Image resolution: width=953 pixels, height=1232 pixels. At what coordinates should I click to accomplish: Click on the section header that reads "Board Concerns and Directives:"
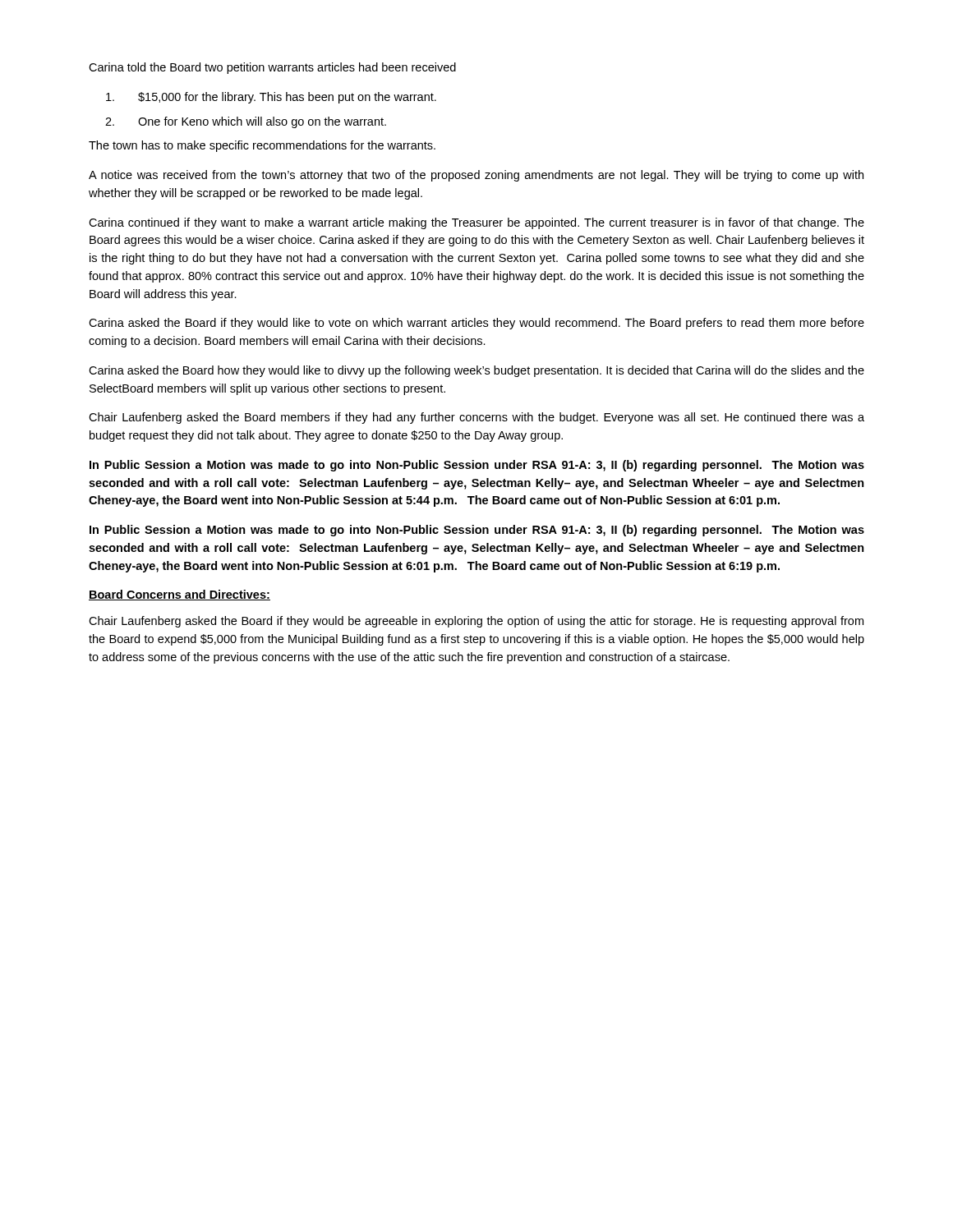click(179, 595)
